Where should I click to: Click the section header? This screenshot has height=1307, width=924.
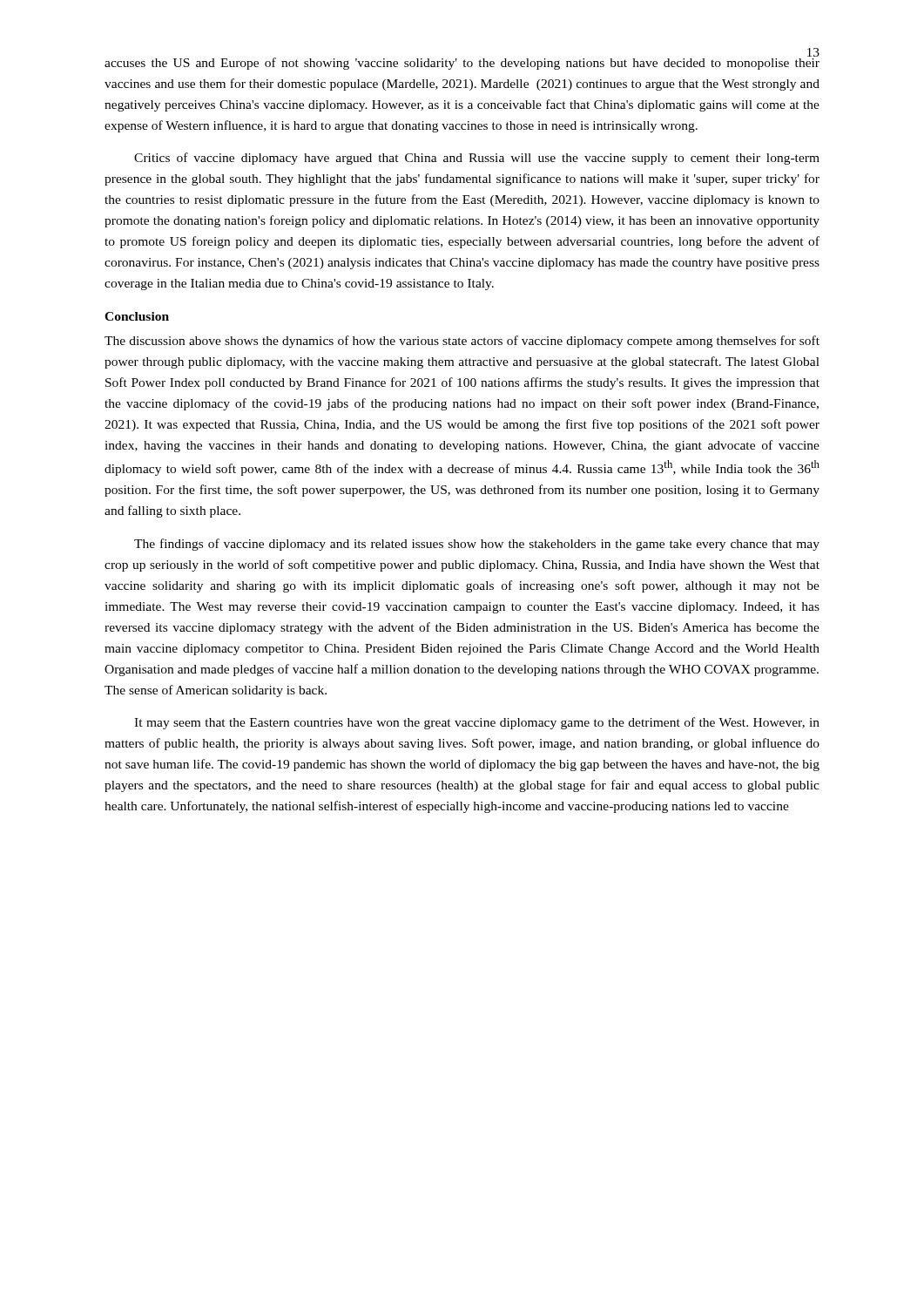(x=137, y=315)
